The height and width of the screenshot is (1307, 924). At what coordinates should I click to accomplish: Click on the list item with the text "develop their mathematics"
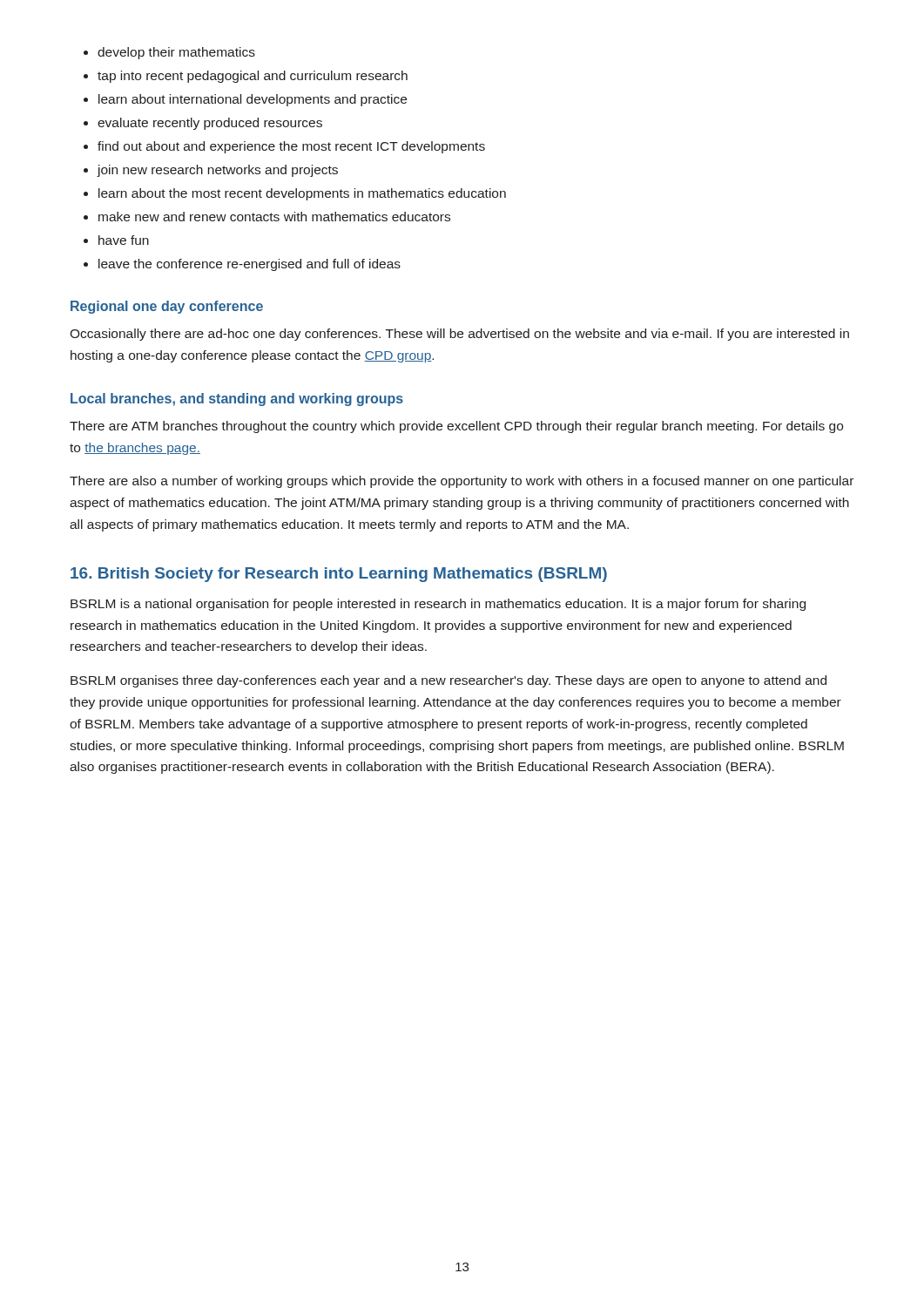[x=176, y=53]
